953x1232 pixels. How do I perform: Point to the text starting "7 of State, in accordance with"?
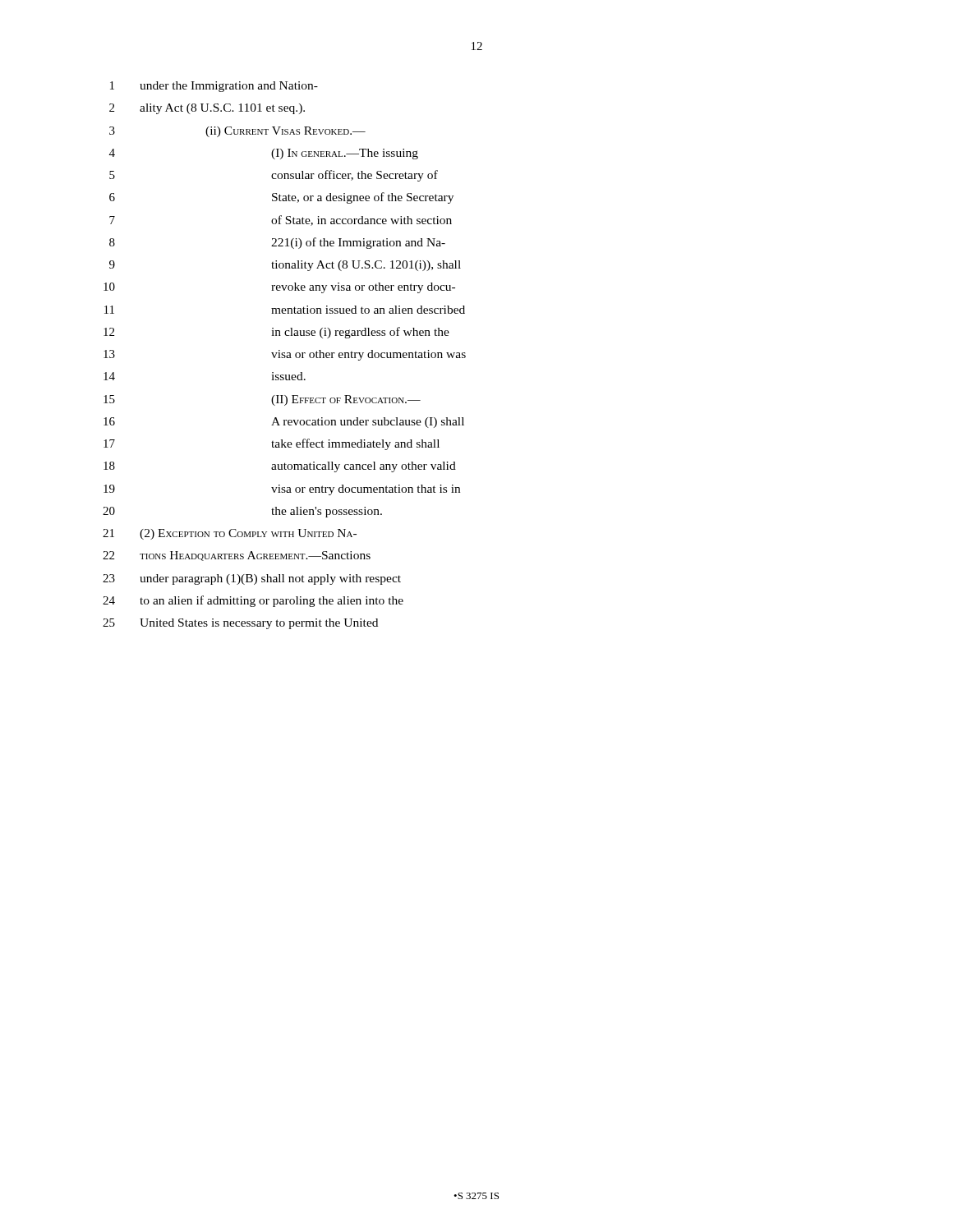tap(281, 221)
